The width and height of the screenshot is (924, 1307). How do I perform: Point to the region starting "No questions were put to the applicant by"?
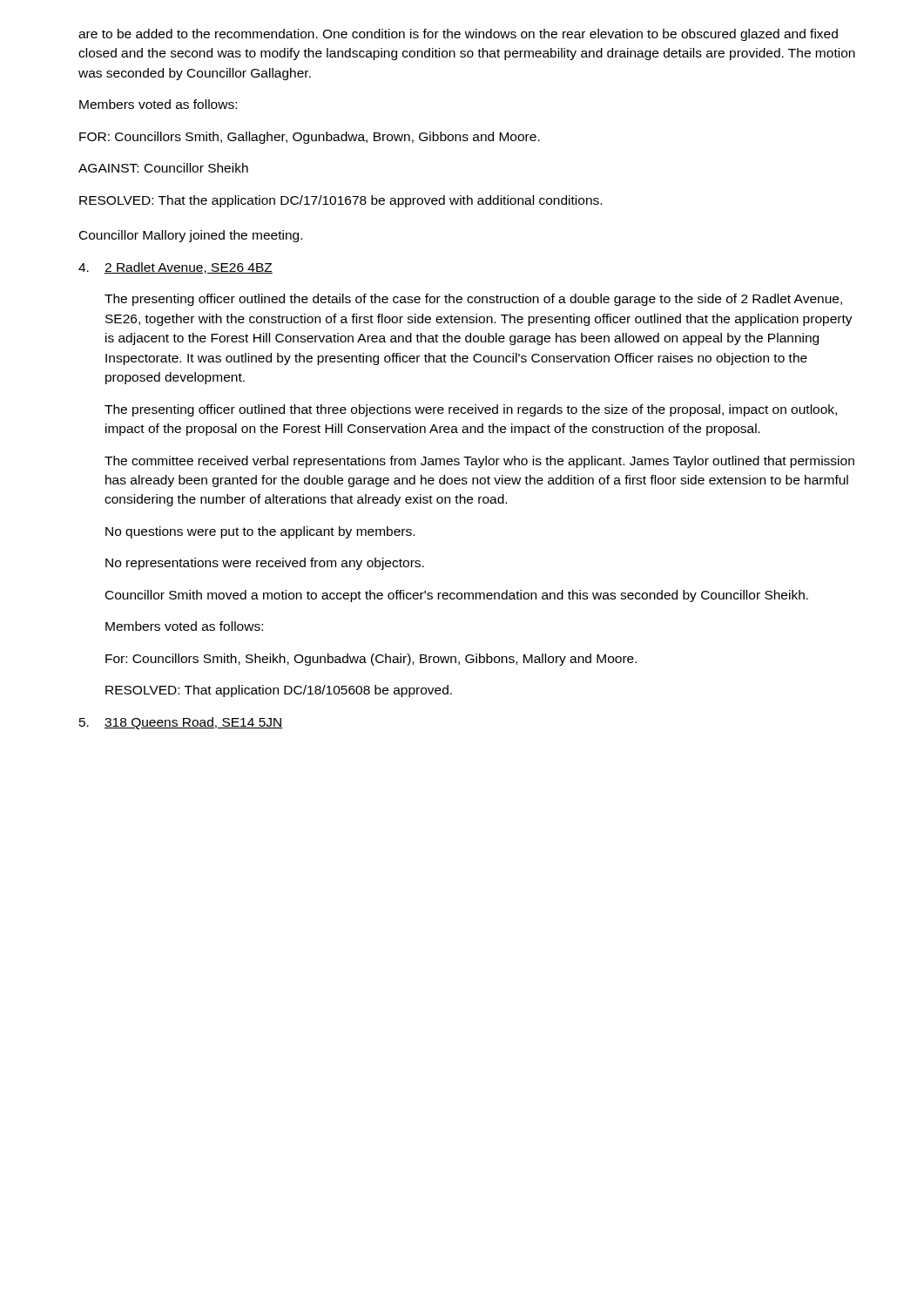point(260,531)
